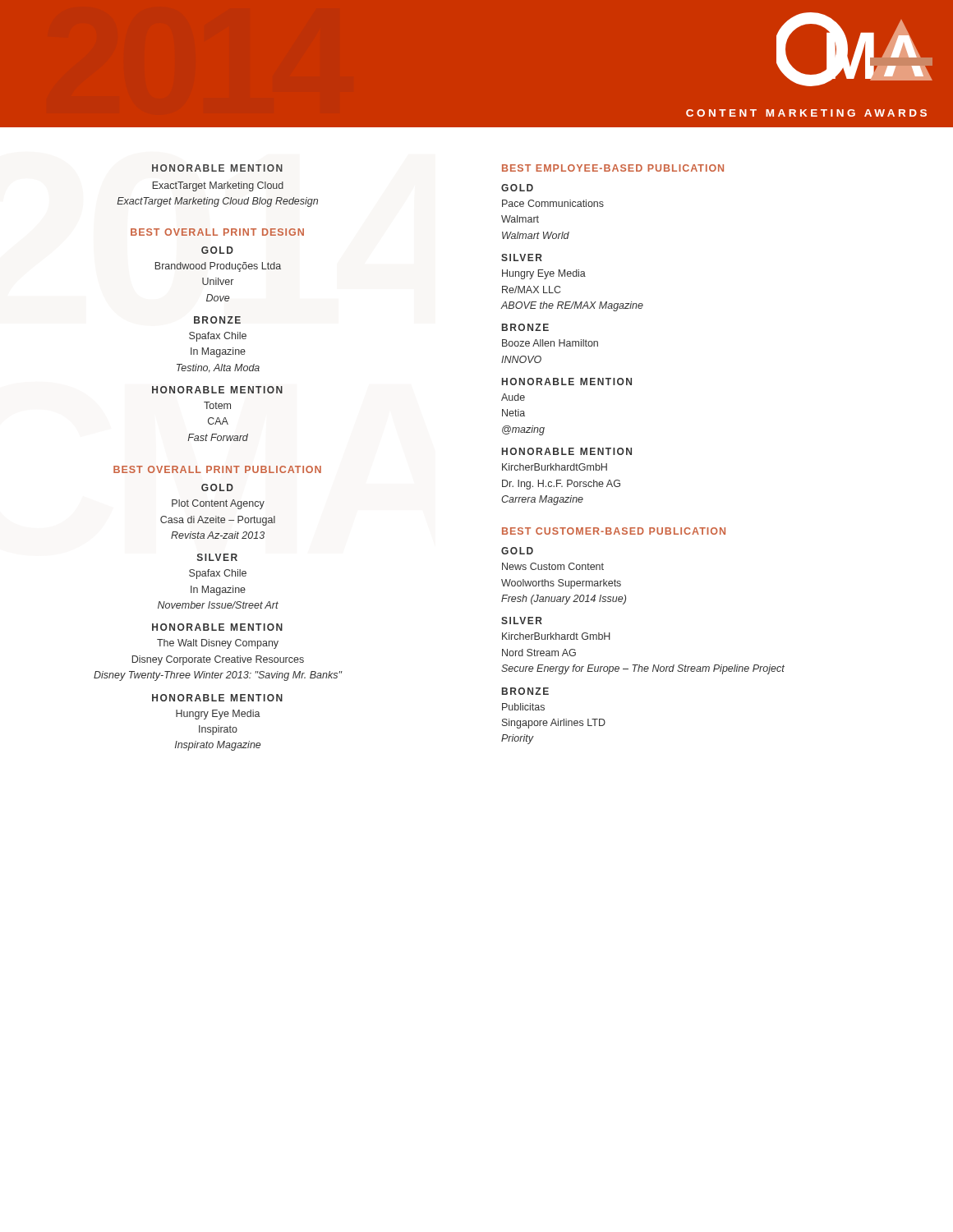Navigate to the text starting "Booze Allen HamiltonINNOVO"
This screenshot has width=953, height=1232.
550,351
